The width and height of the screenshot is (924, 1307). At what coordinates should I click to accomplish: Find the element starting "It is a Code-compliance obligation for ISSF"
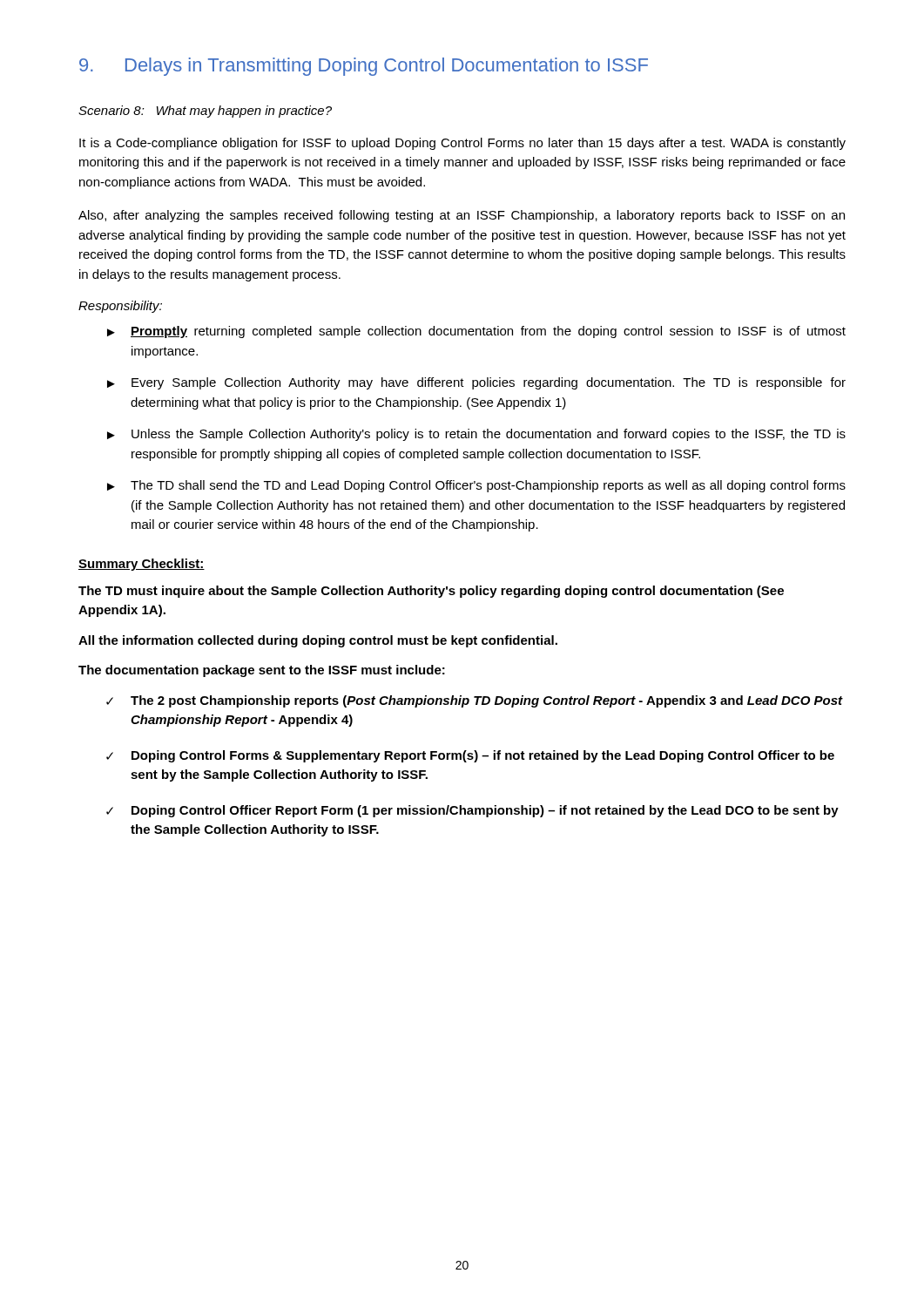[x=462, y=162]
